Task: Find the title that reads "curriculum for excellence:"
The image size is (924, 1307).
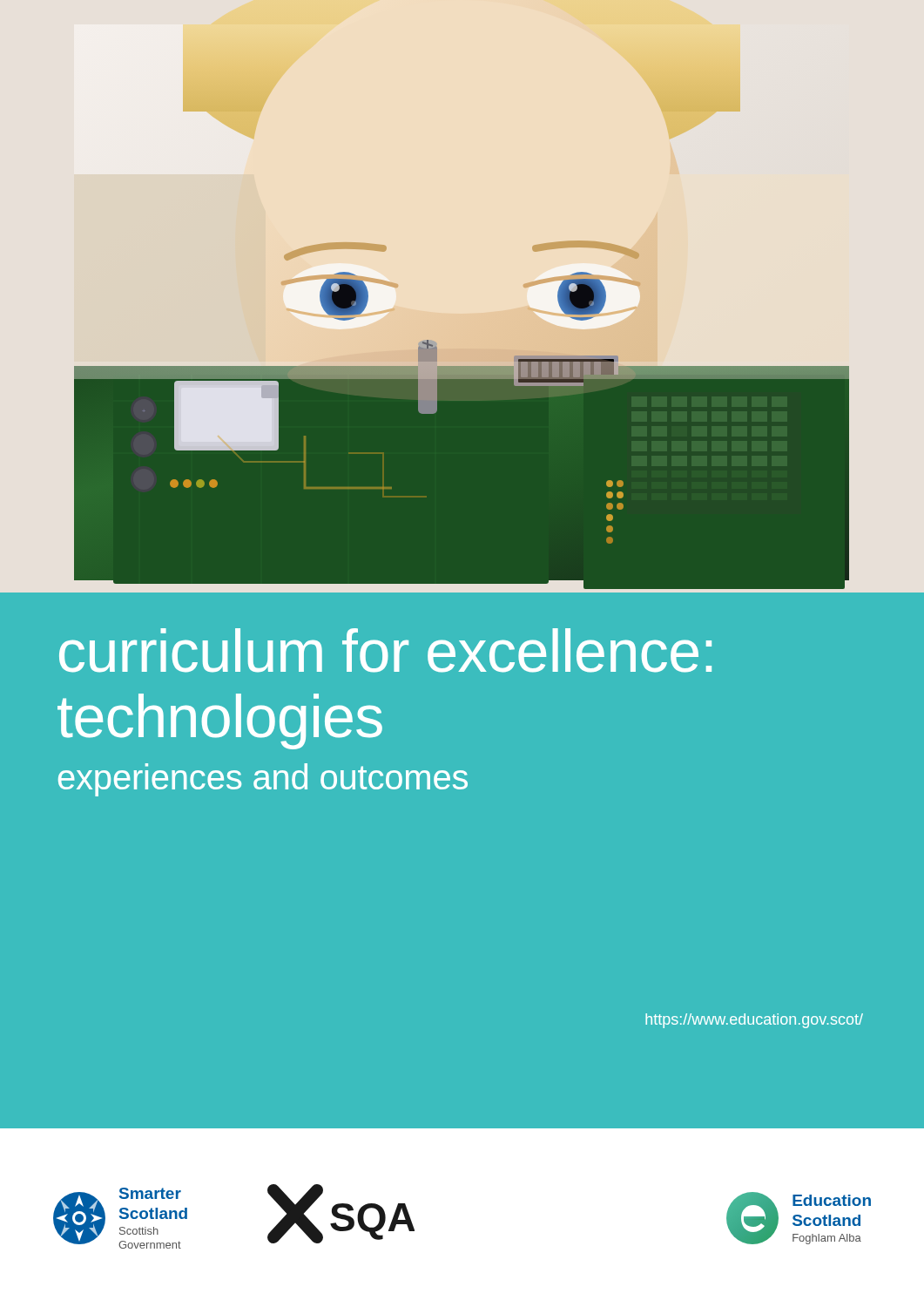Action: point(385,650)
